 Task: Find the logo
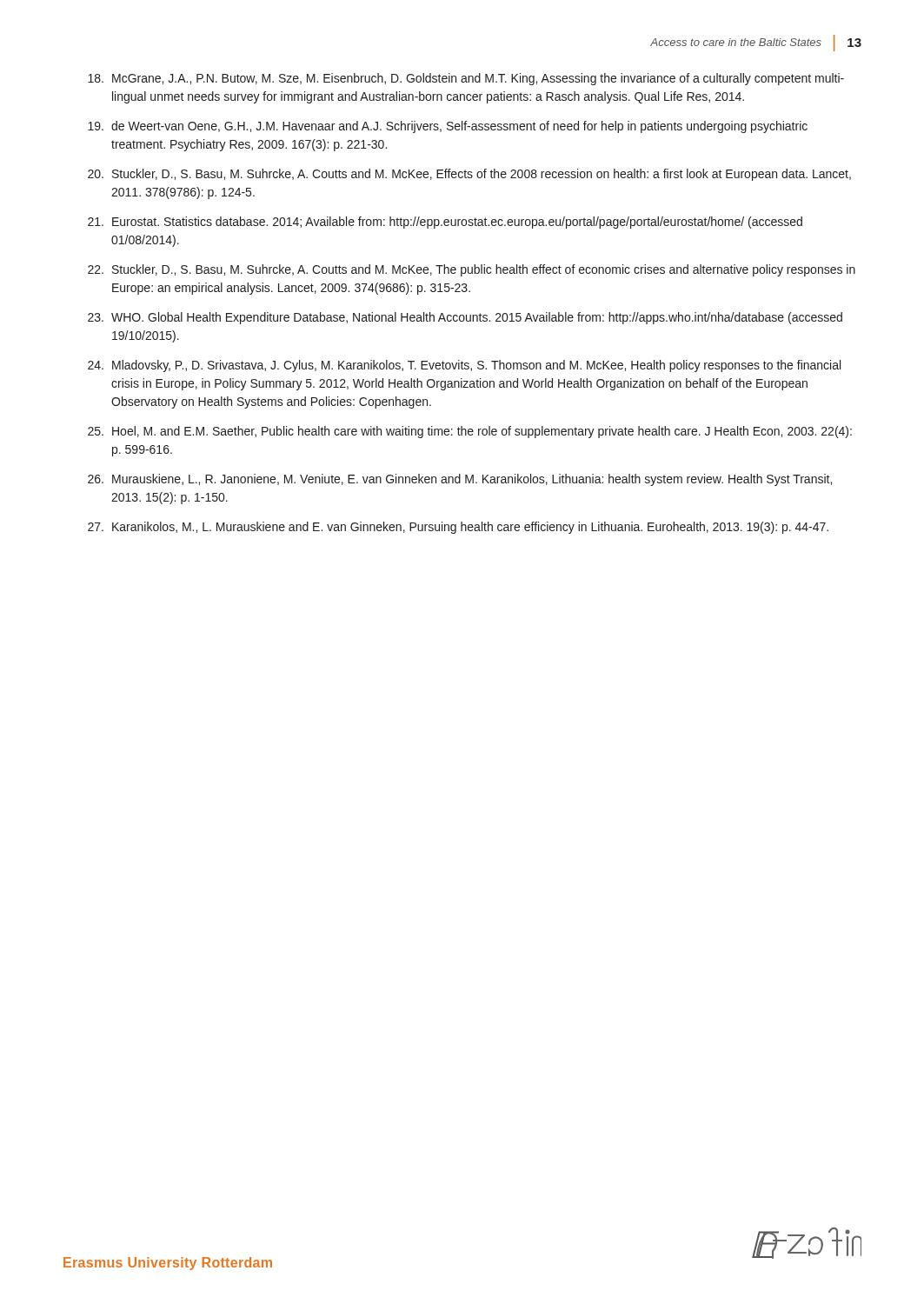[805, 1244]
